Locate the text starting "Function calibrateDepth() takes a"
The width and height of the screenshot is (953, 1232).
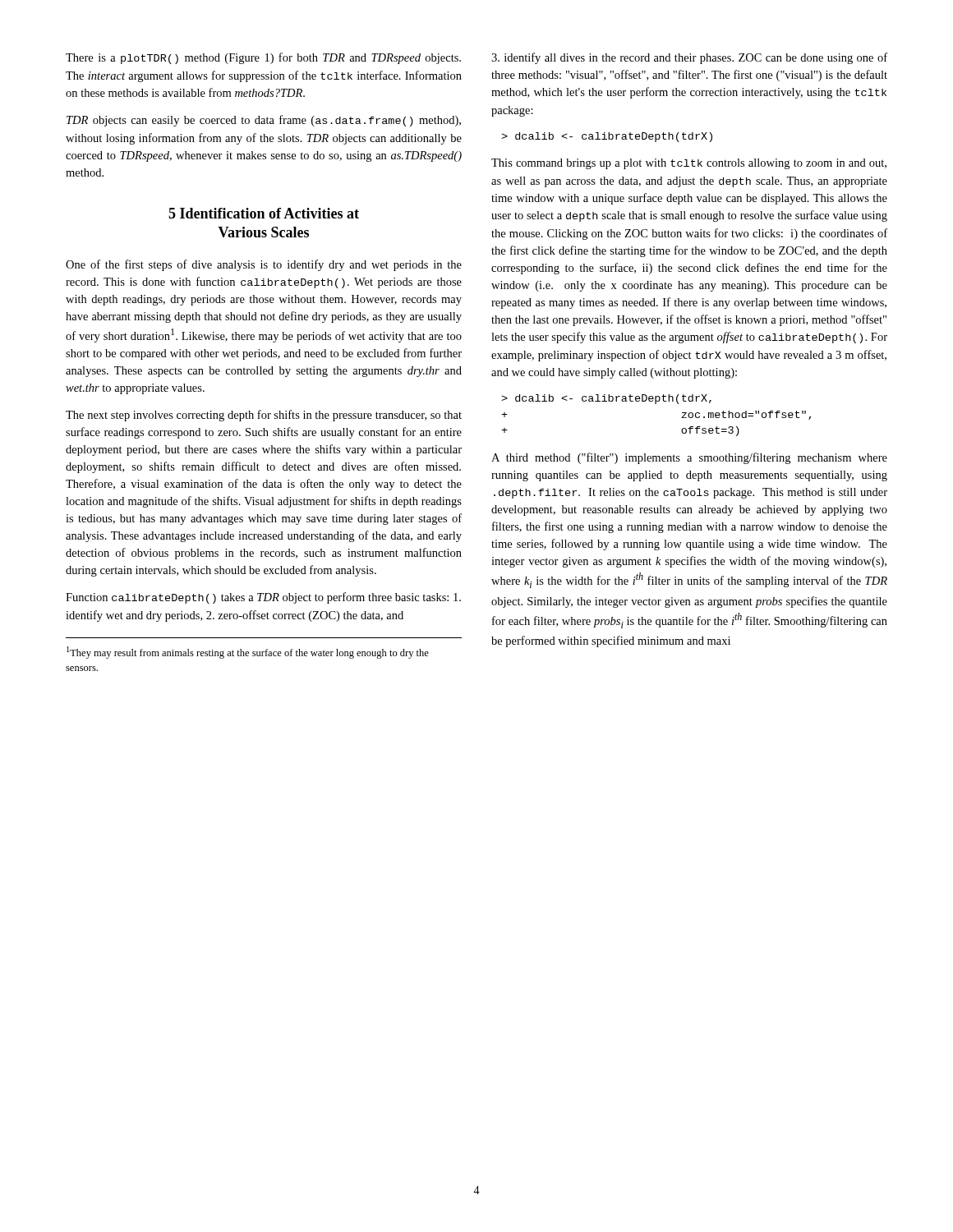(264, 606)
